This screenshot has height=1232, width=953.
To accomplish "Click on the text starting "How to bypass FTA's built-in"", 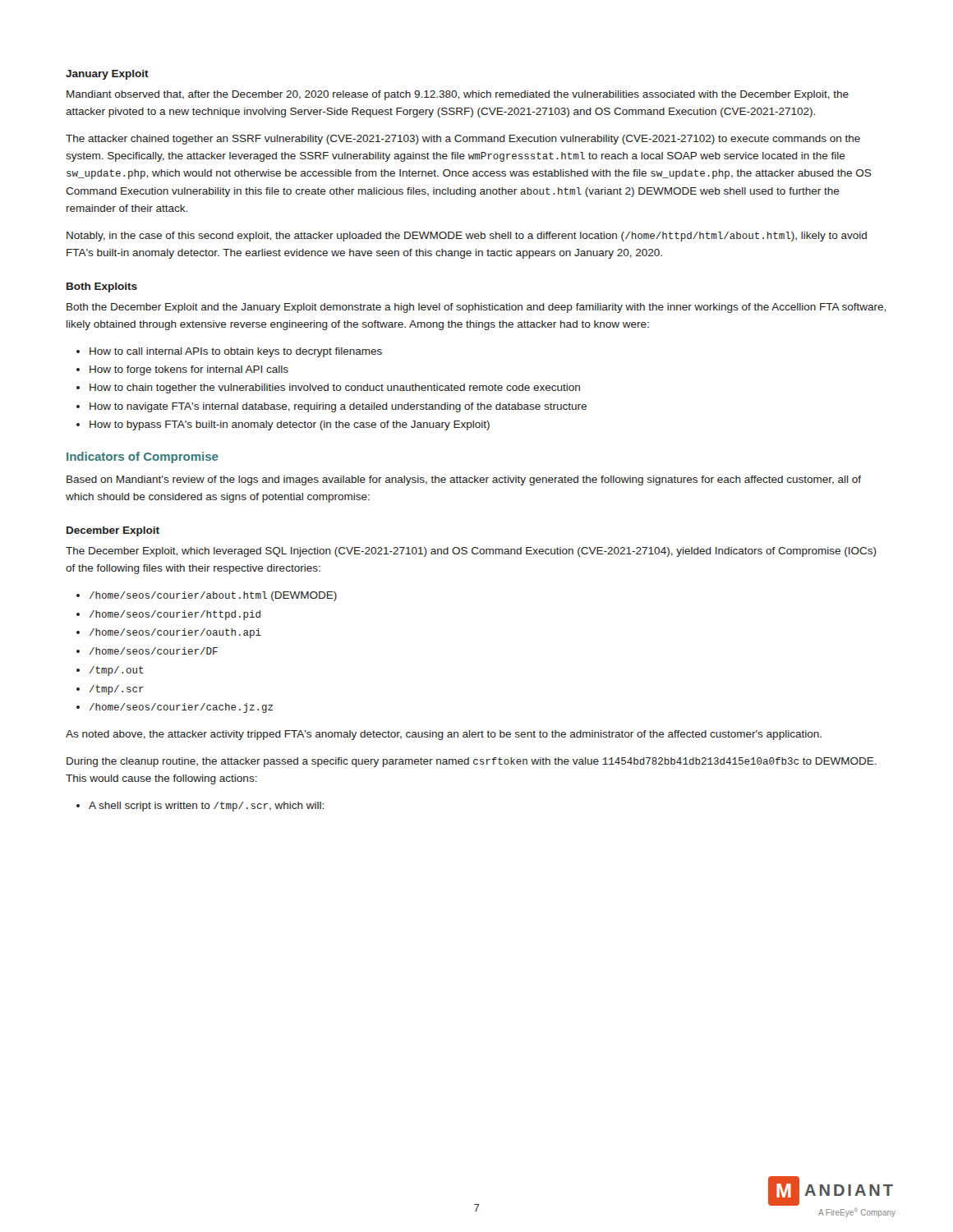I will tap(476, 425).
